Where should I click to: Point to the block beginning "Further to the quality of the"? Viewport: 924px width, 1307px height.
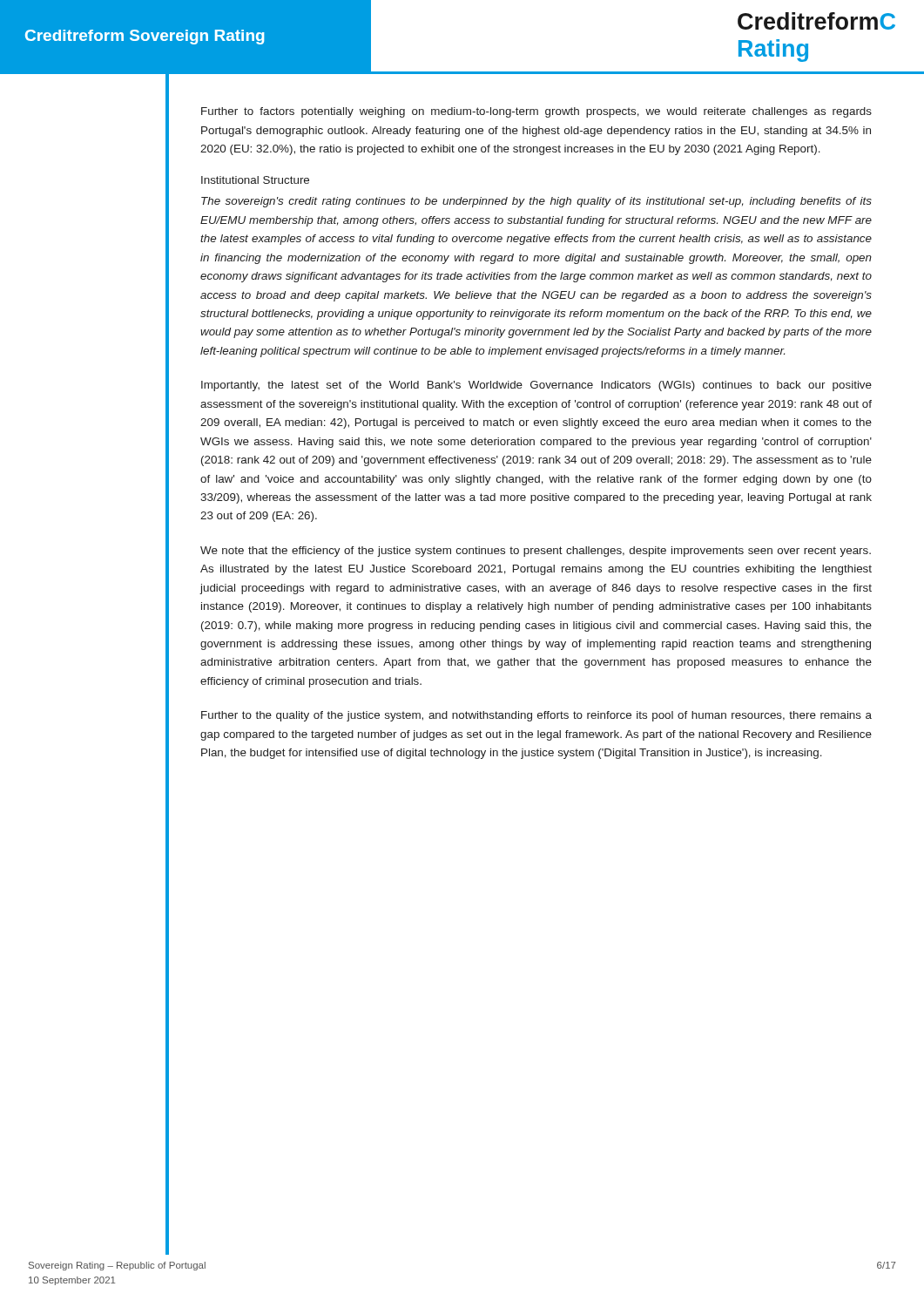pyautogui.click(x=536, y=734)
